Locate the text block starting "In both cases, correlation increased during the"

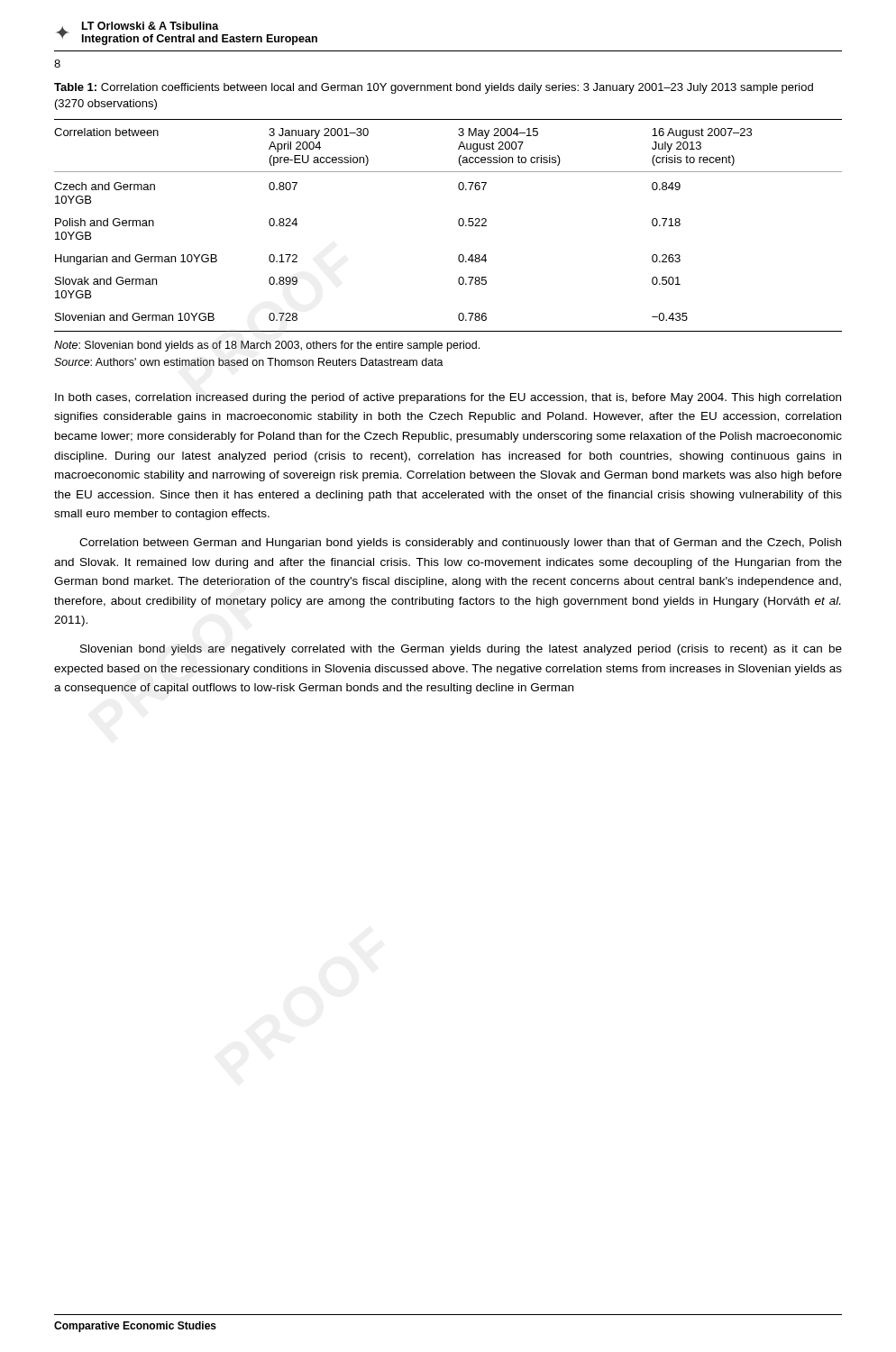(x=448, y=542)
